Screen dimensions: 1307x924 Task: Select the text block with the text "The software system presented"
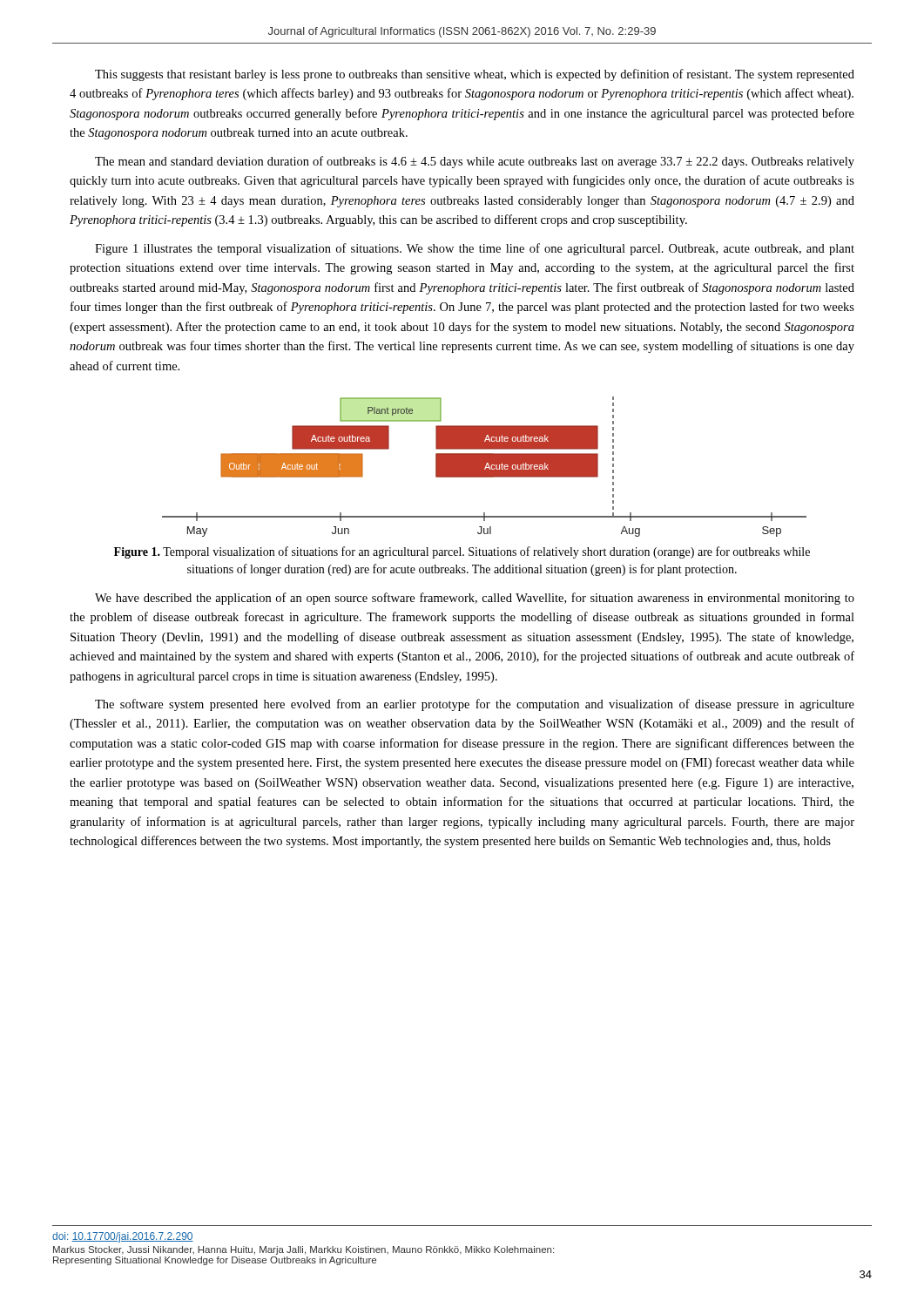[462, 773]
